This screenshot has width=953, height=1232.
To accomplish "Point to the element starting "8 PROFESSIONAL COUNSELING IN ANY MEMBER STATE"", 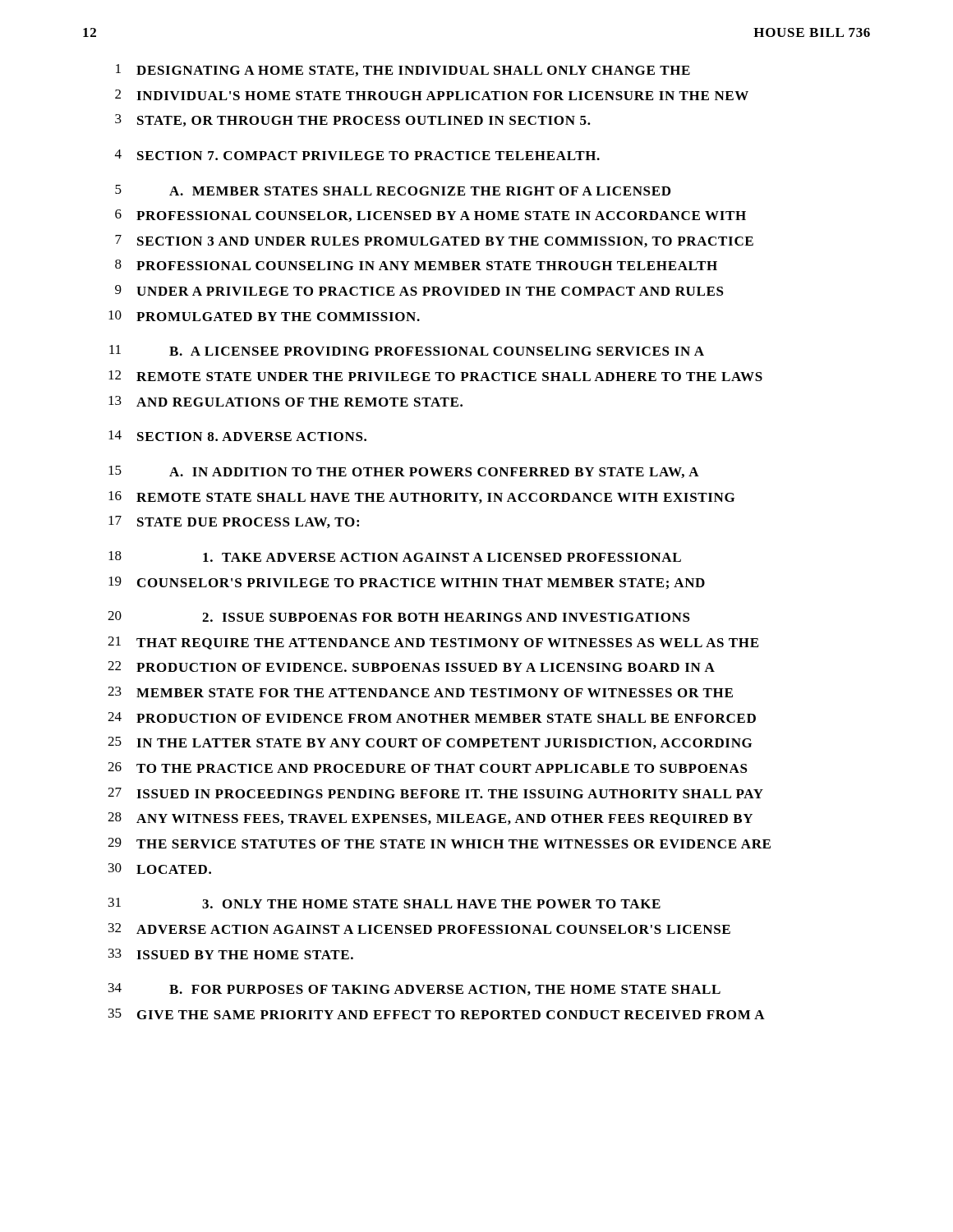I will (400, 267).
